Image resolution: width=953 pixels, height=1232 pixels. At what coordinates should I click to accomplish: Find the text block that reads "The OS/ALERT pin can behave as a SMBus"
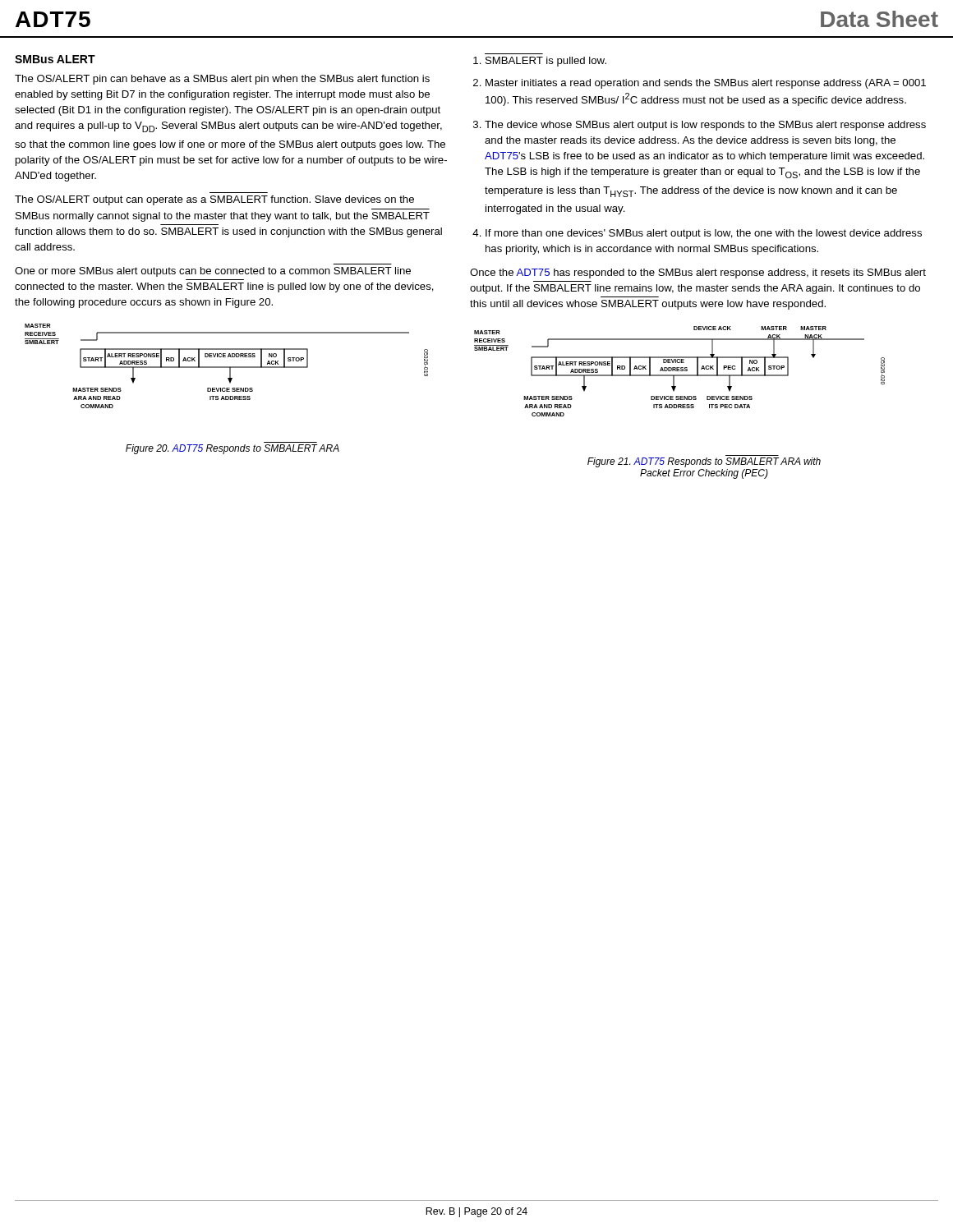[232, 127]
